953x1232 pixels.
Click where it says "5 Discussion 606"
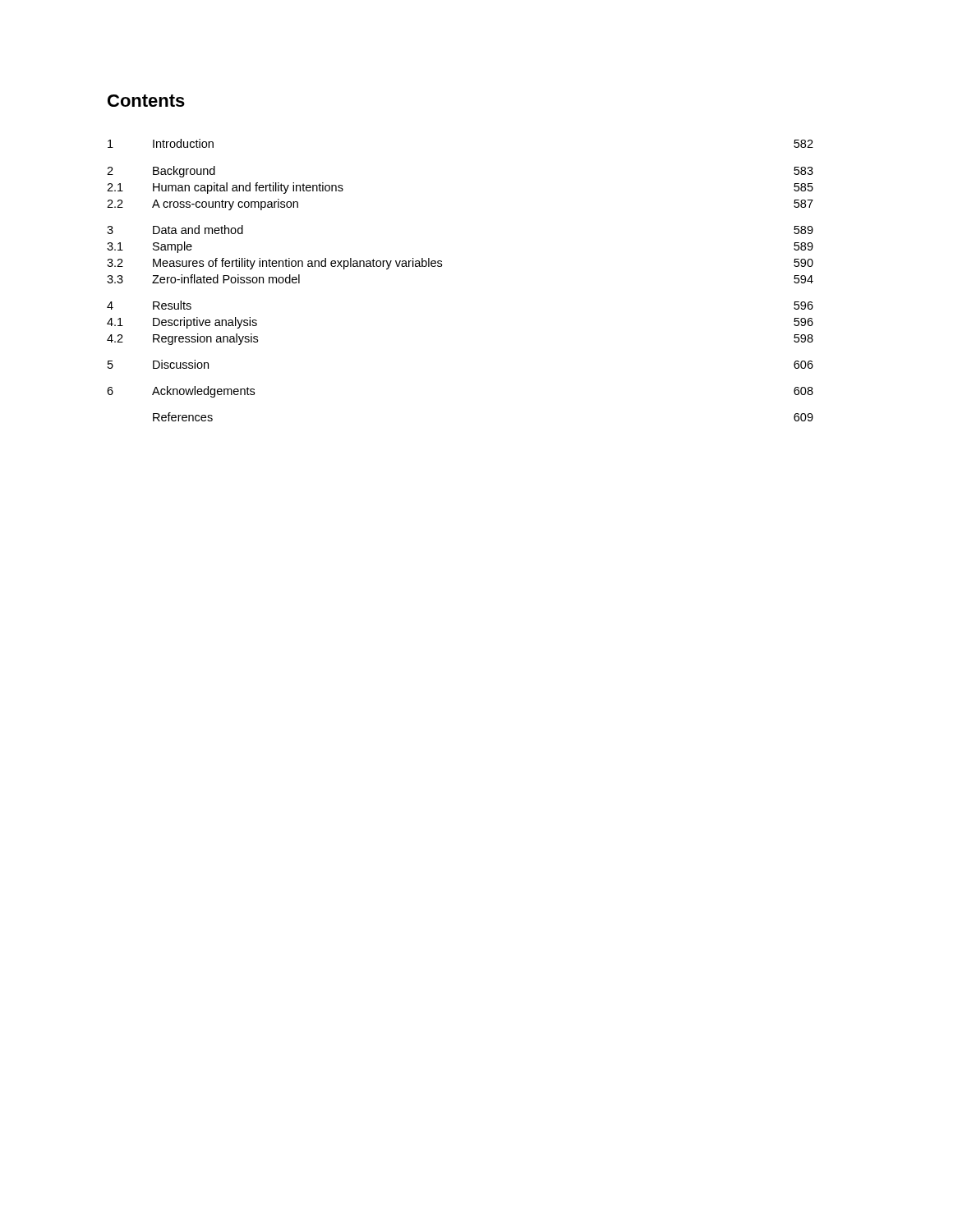coord(110,364)
